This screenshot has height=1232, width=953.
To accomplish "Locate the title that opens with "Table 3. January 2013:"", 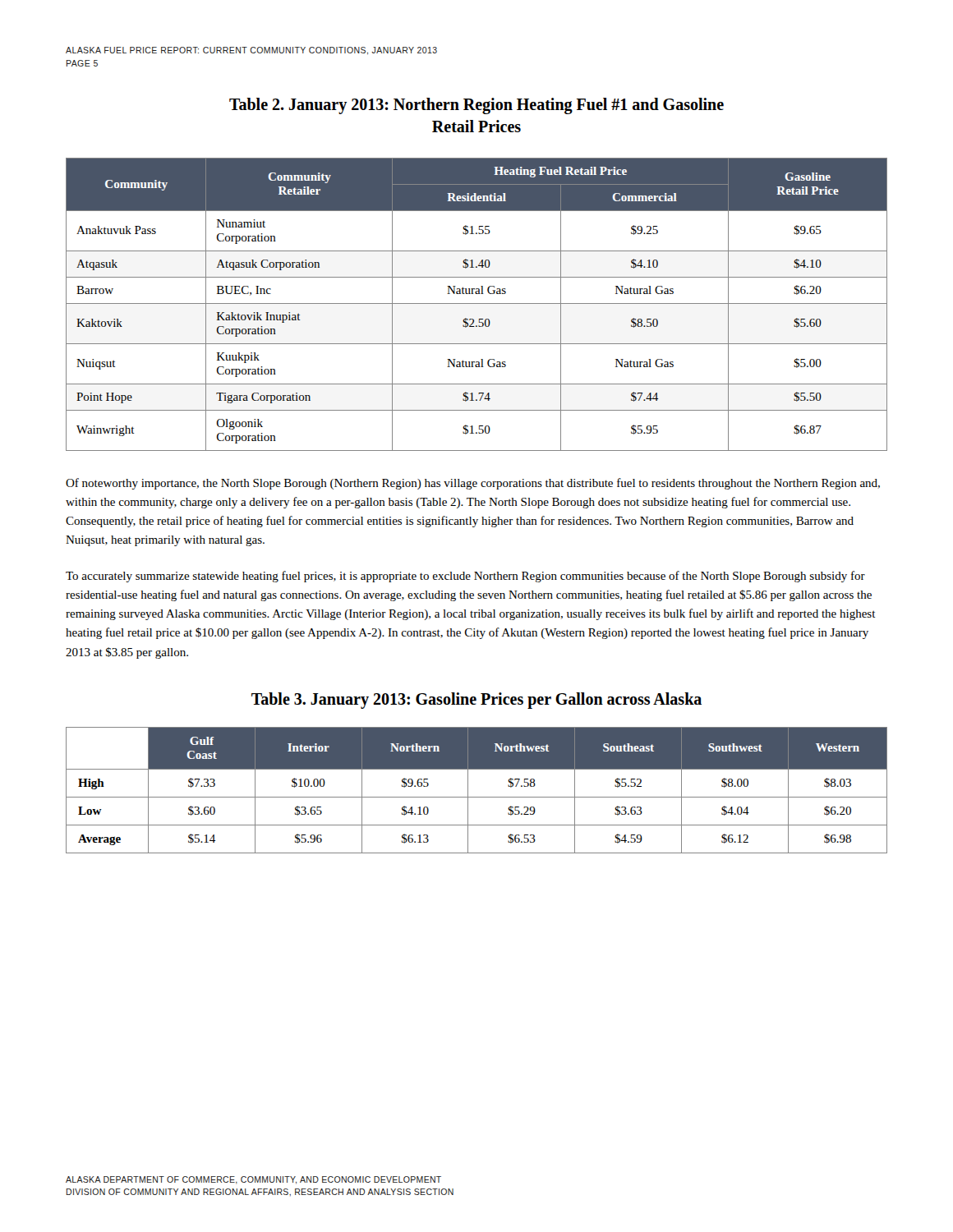I will 476,699.
